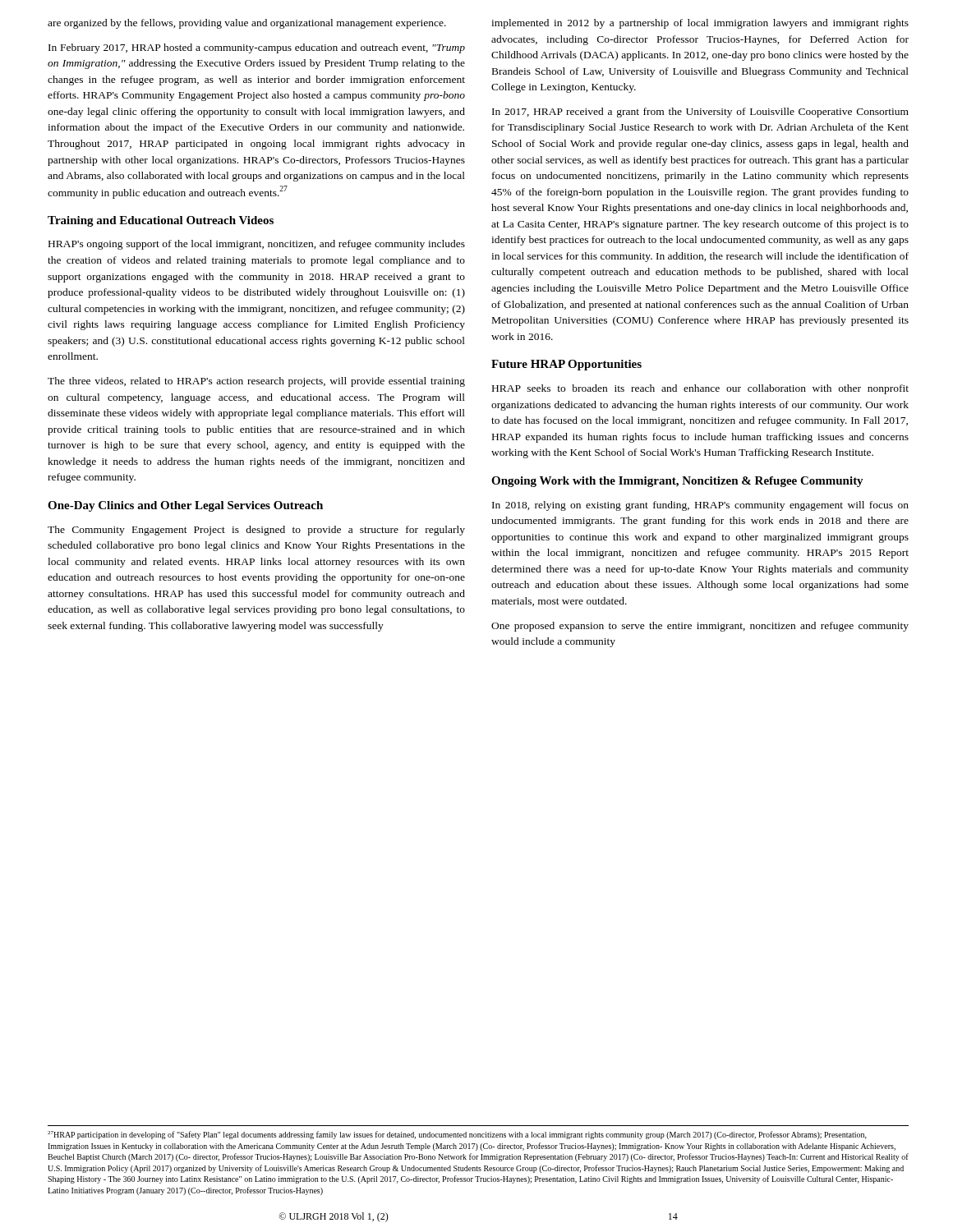Find the block on this page that starts "The Community Engagement Project is designed"
The image size is (953, 1232).
[256, 578]
